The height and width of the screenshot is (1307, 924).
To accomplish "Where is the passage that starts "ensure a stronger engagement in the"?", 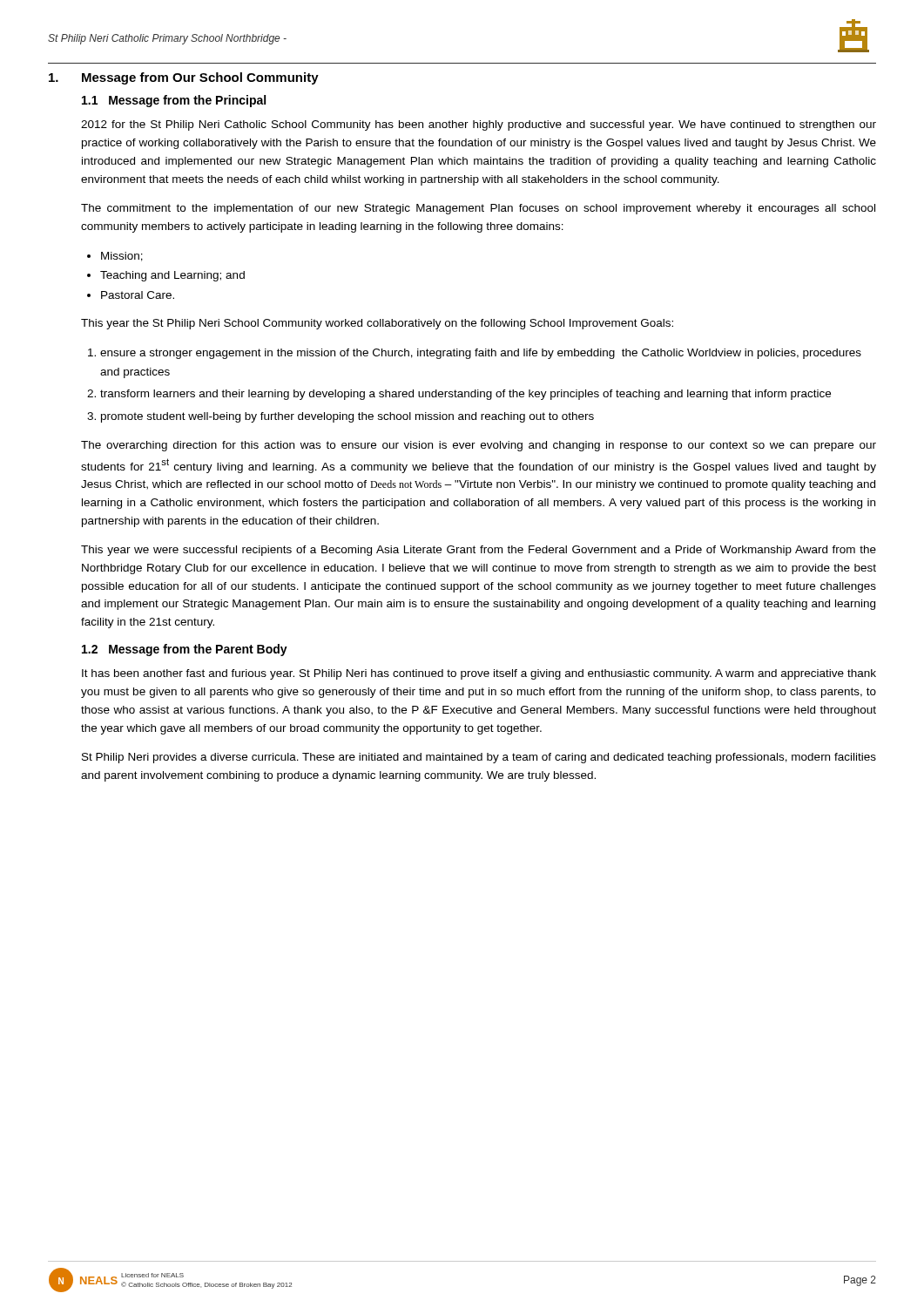I will pyautogui.click(x=481, y=362).
